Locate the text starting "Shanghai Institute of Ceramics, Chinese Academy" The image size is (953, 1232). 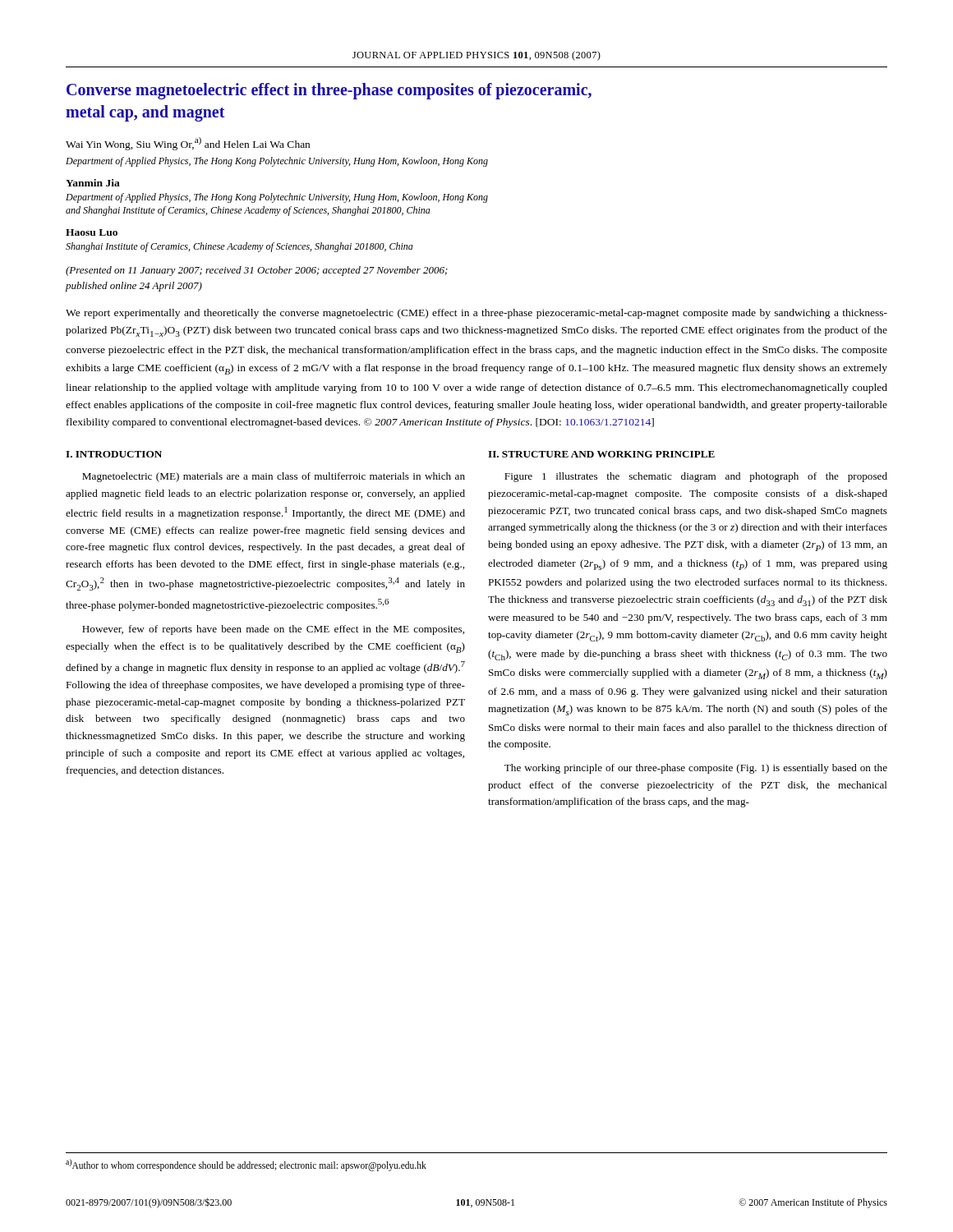tap(239, 247)
